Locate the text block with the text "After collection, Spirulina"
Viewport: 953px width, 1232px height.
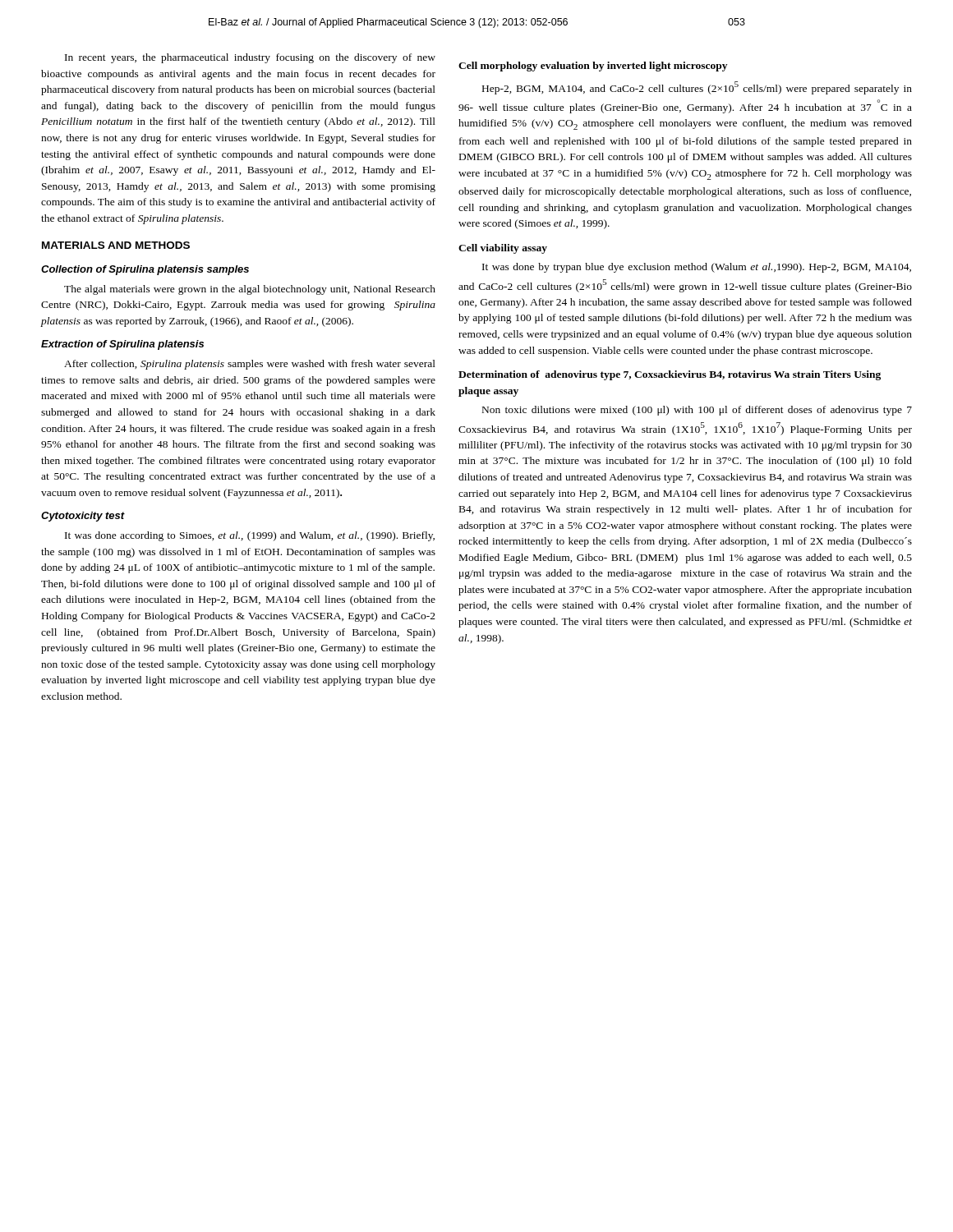238,428
